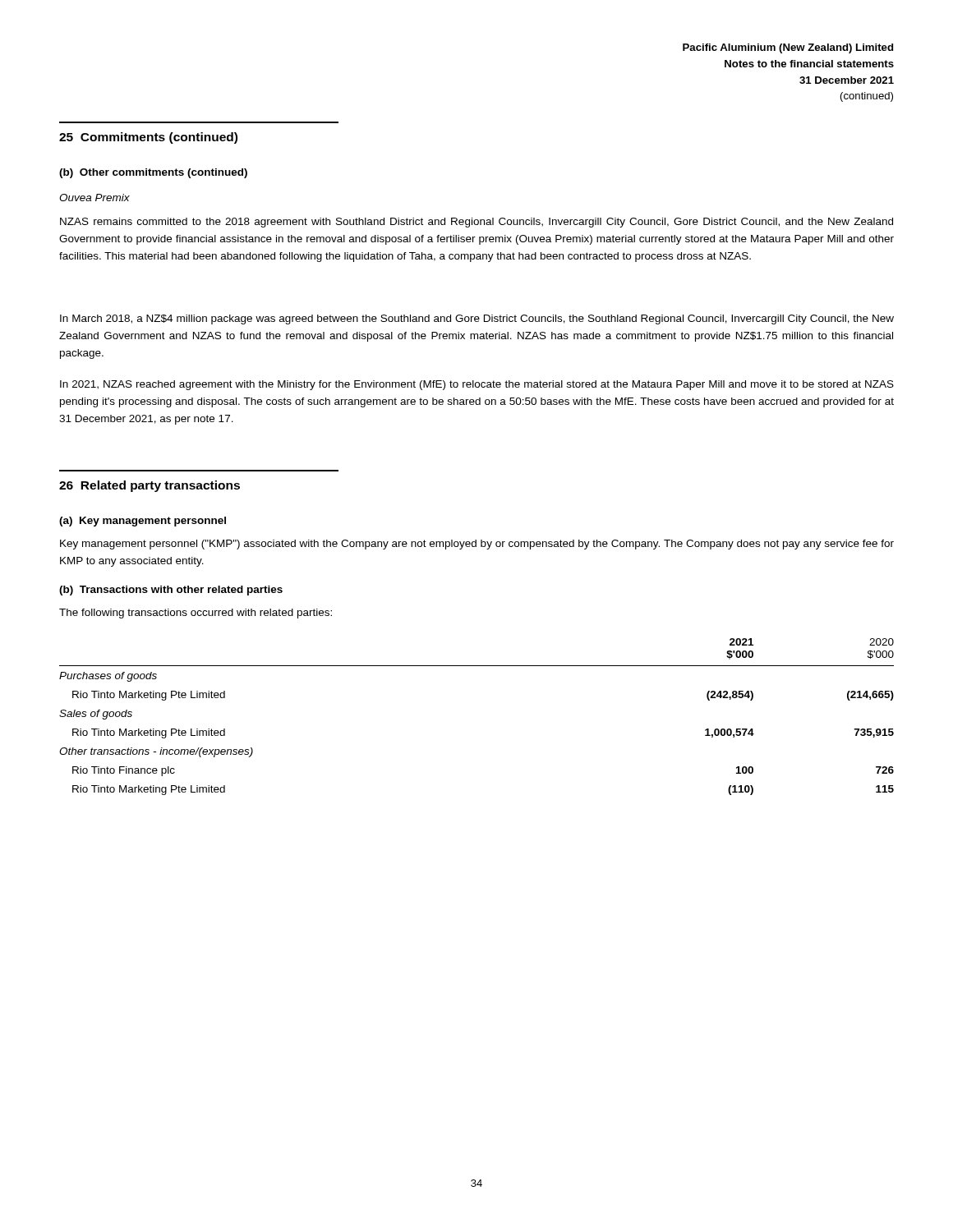Find the region starting "NZAS remains committed"
Image resolution: width=953 pixels, height=1232 pixels.
(476, 239)
